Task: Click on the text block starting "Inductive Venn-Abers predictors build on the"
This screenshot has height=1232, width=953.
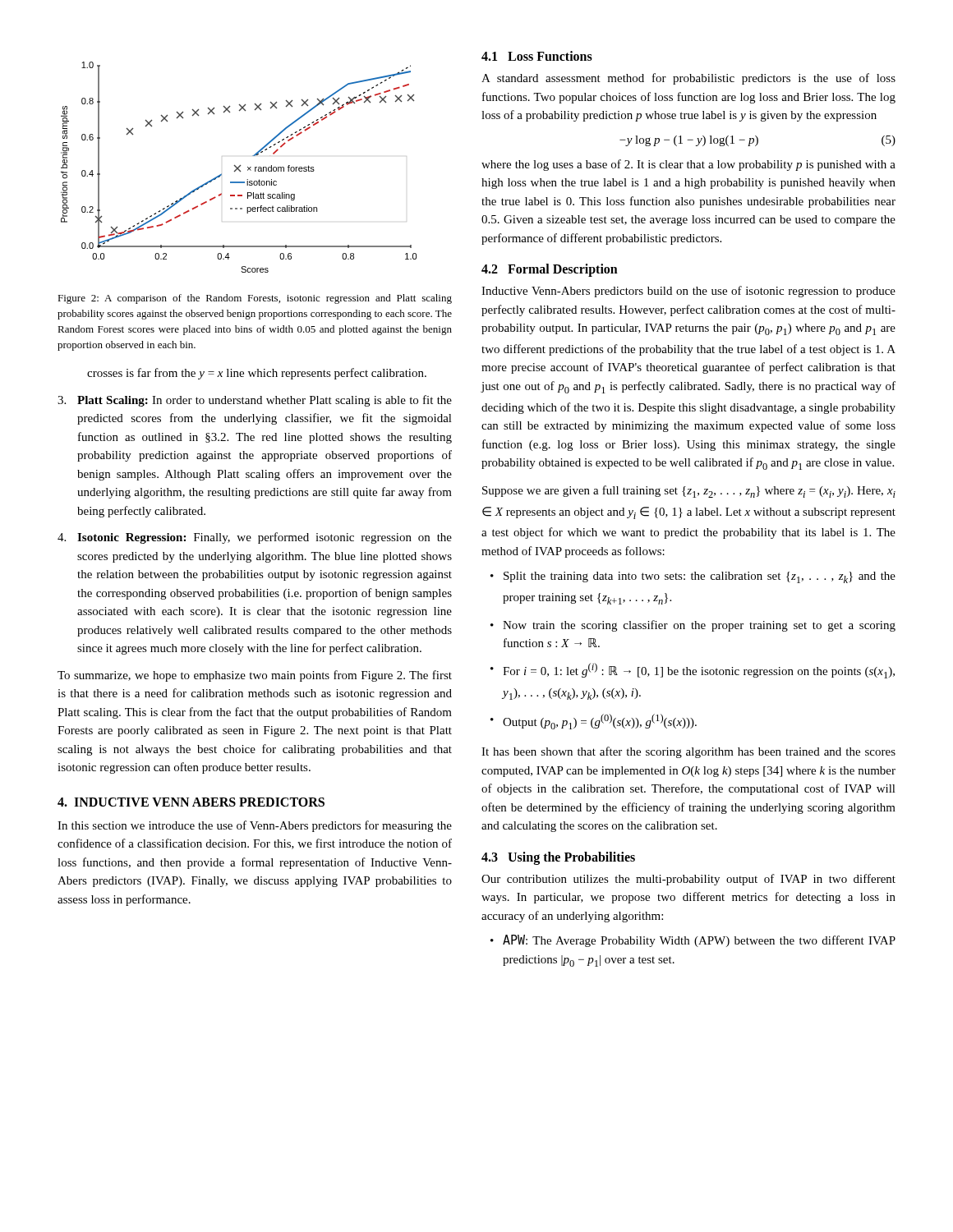Action: click(688, 378)
